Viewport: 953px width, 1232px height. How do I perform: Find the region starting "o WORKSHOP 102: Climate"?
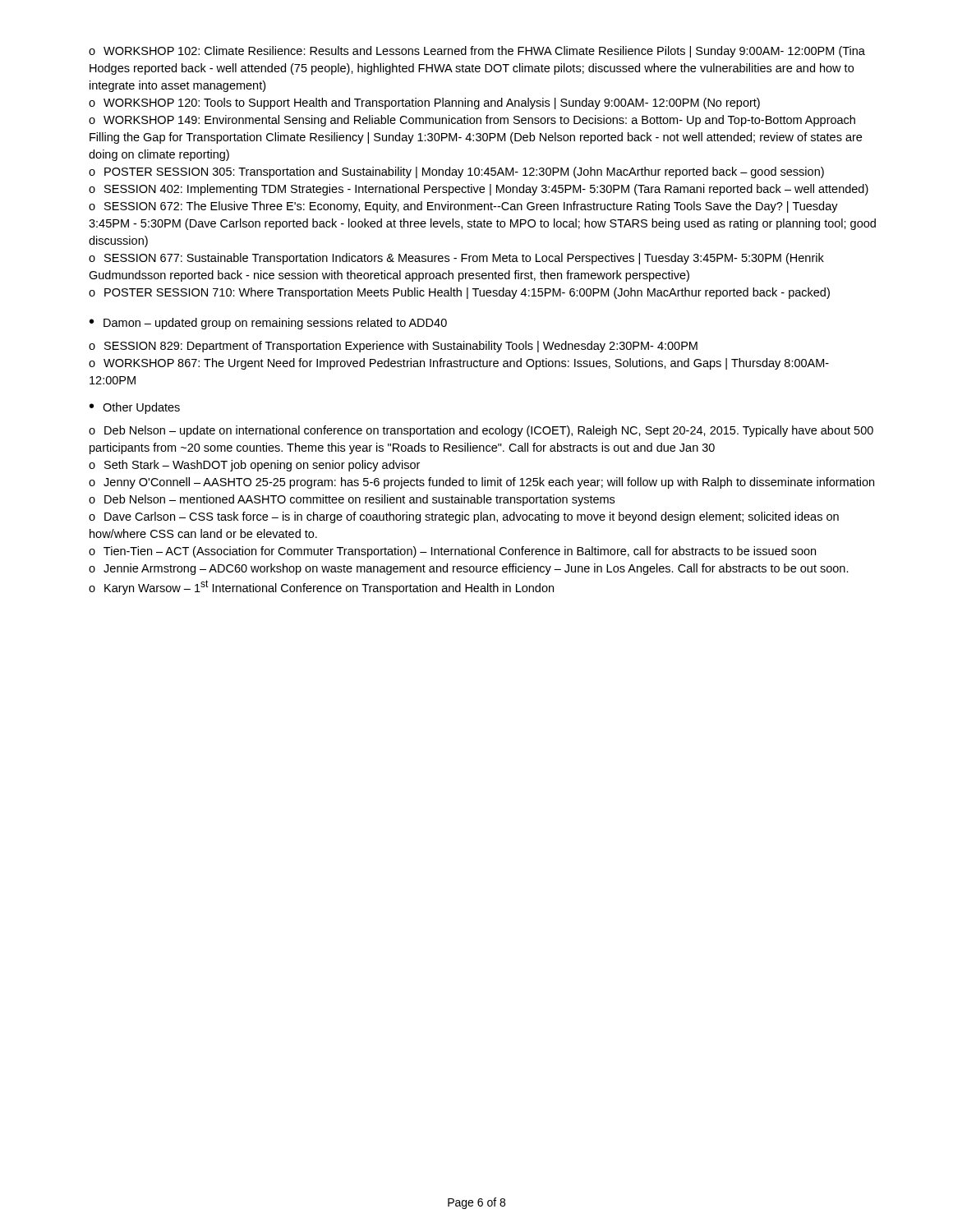coord(484,69)
